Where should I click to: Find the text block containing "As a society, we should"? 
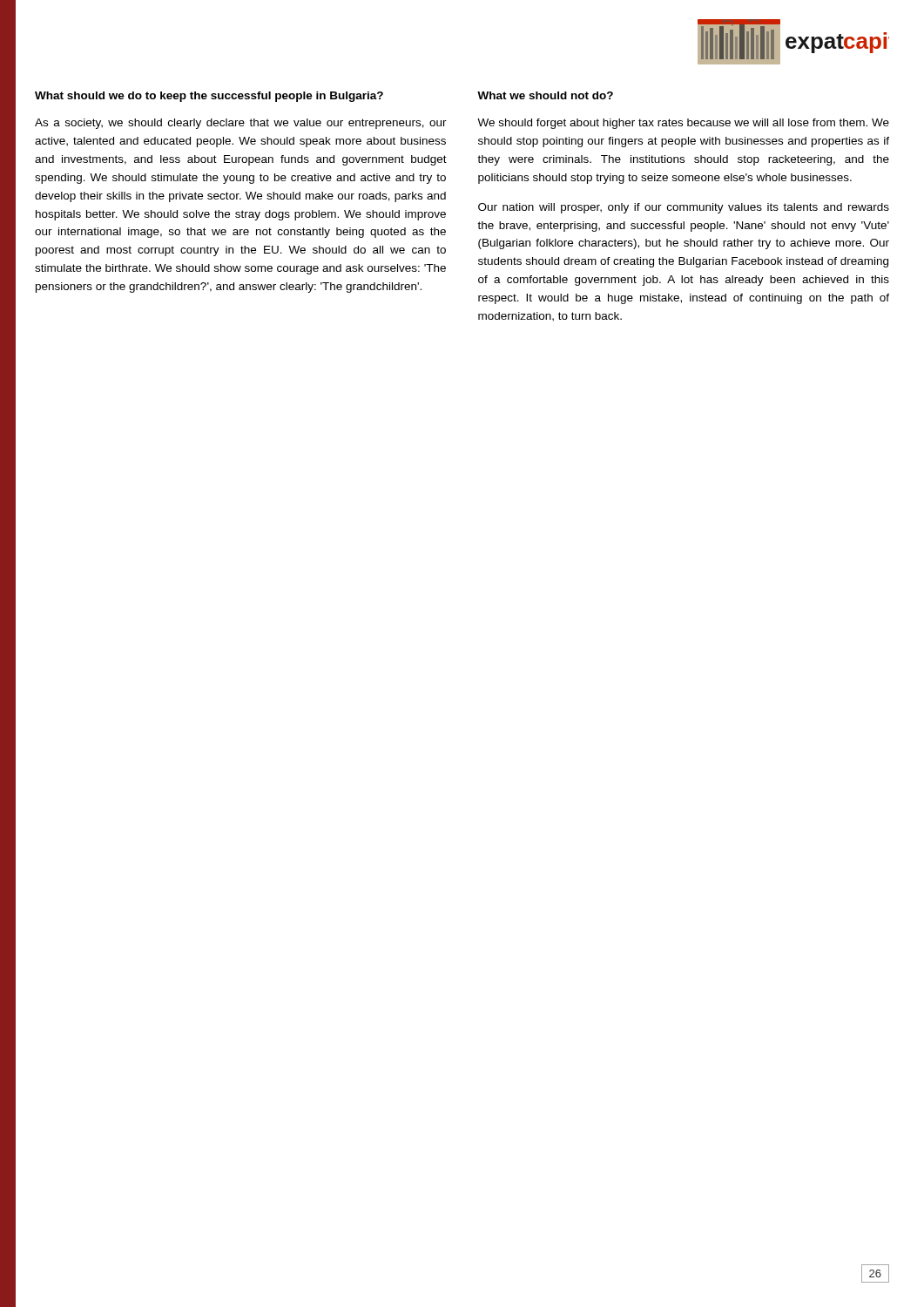[241, 205]
